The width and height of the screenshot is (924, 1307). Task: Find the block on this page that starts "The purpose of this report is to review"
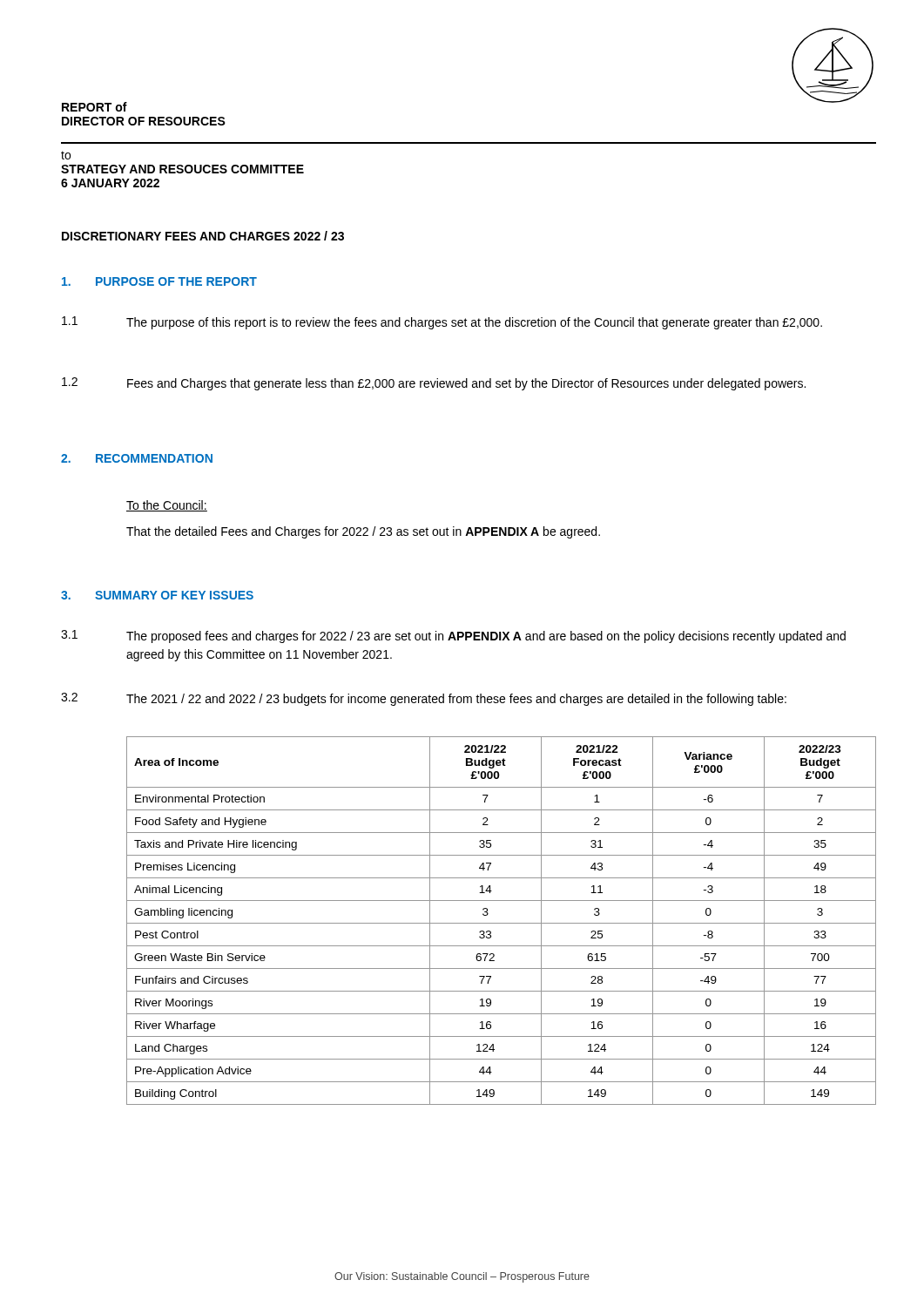coord(475,322)
